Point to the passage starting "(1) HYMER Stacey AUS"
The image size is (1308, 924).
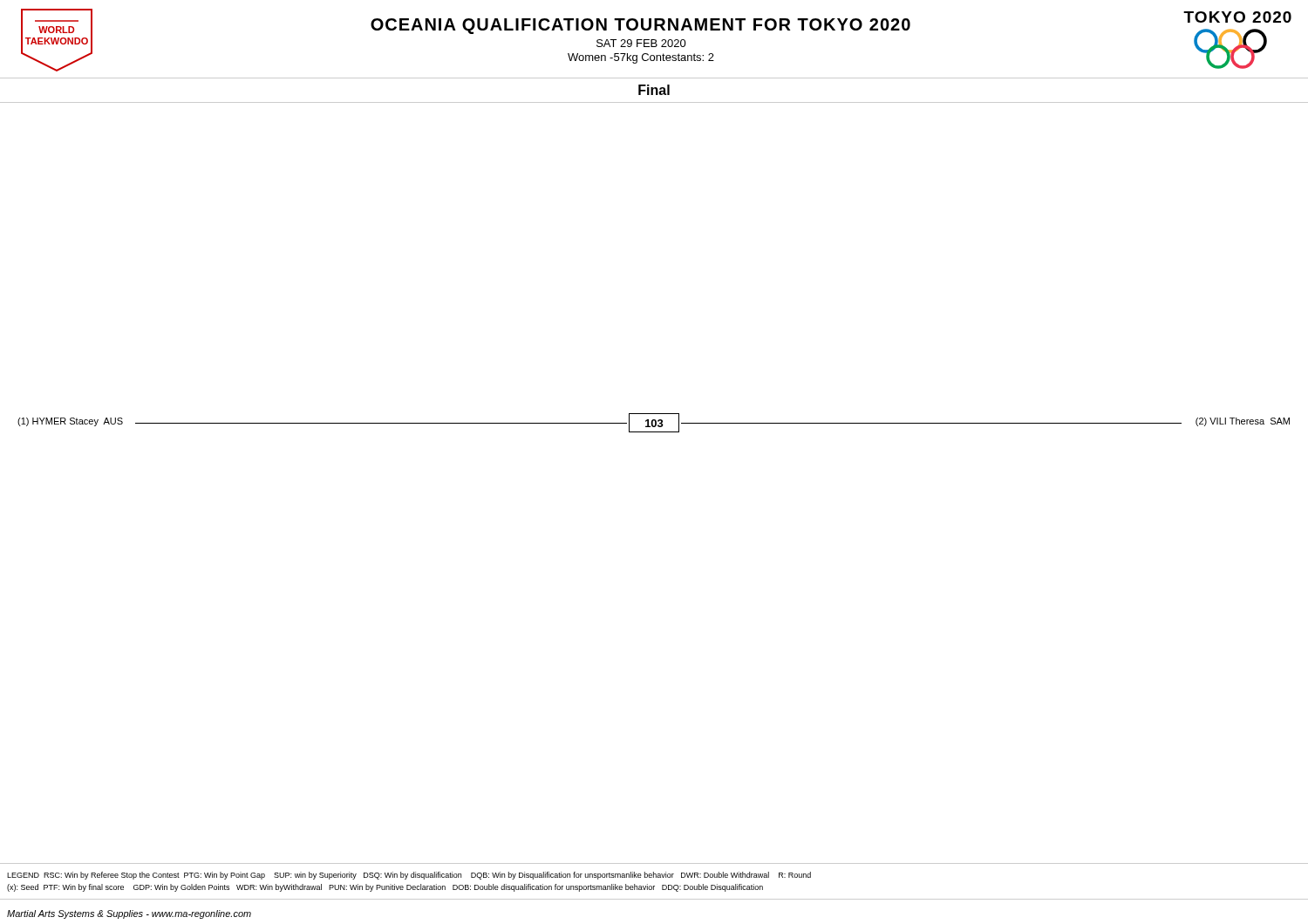pyautogui.click(x=70, y=421)
